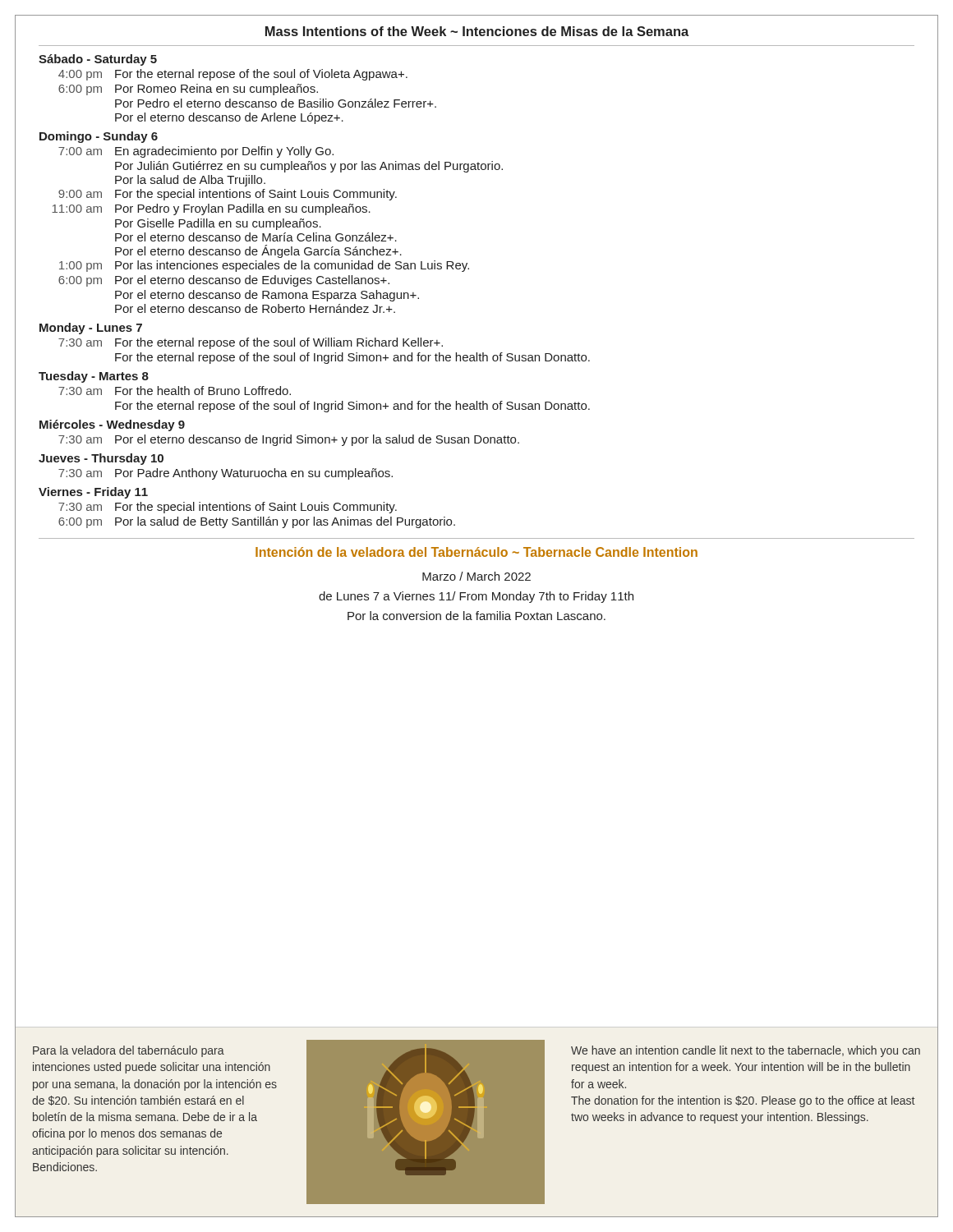Locate the section header that opens with "Sábado - Saturday"
The width and height of the screenshot is (953, 1232).
point(98,59)
